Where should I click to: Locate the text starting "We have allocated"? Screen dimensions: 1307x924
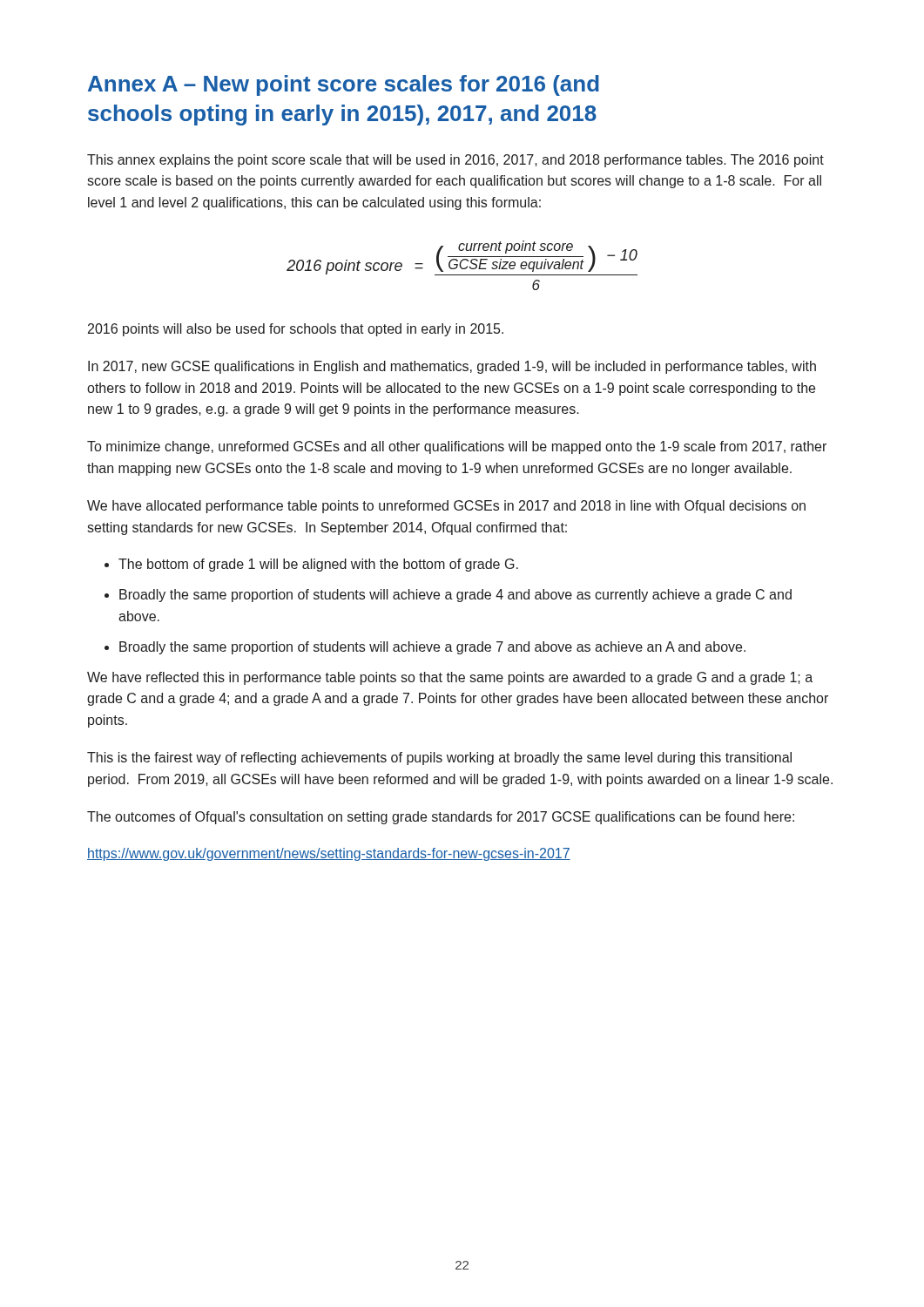pos(447,516)
